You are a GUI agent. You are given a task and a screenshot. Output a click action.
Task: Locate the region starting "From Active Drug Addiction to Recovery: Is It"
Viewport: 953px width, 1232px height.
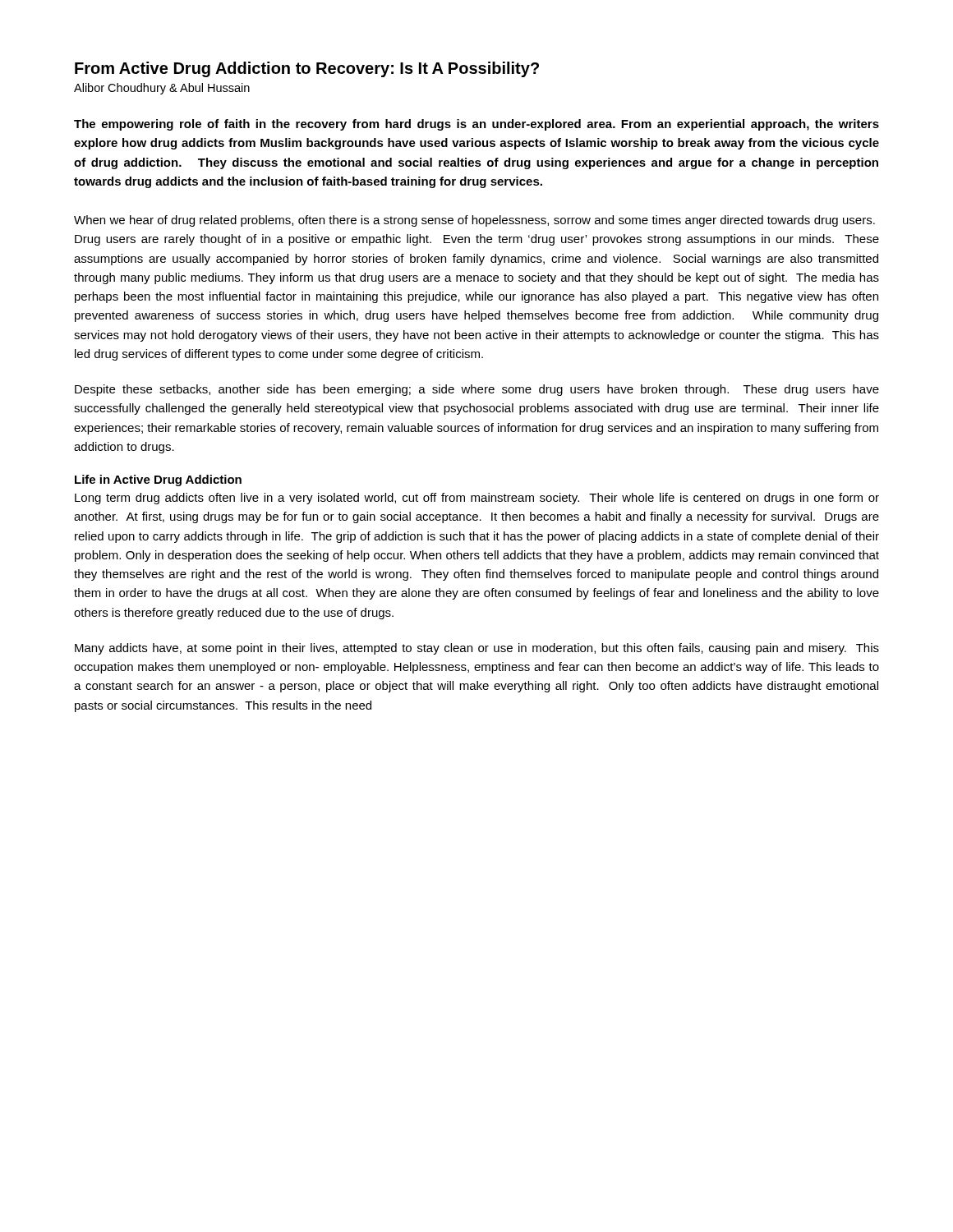pos(307,68)
